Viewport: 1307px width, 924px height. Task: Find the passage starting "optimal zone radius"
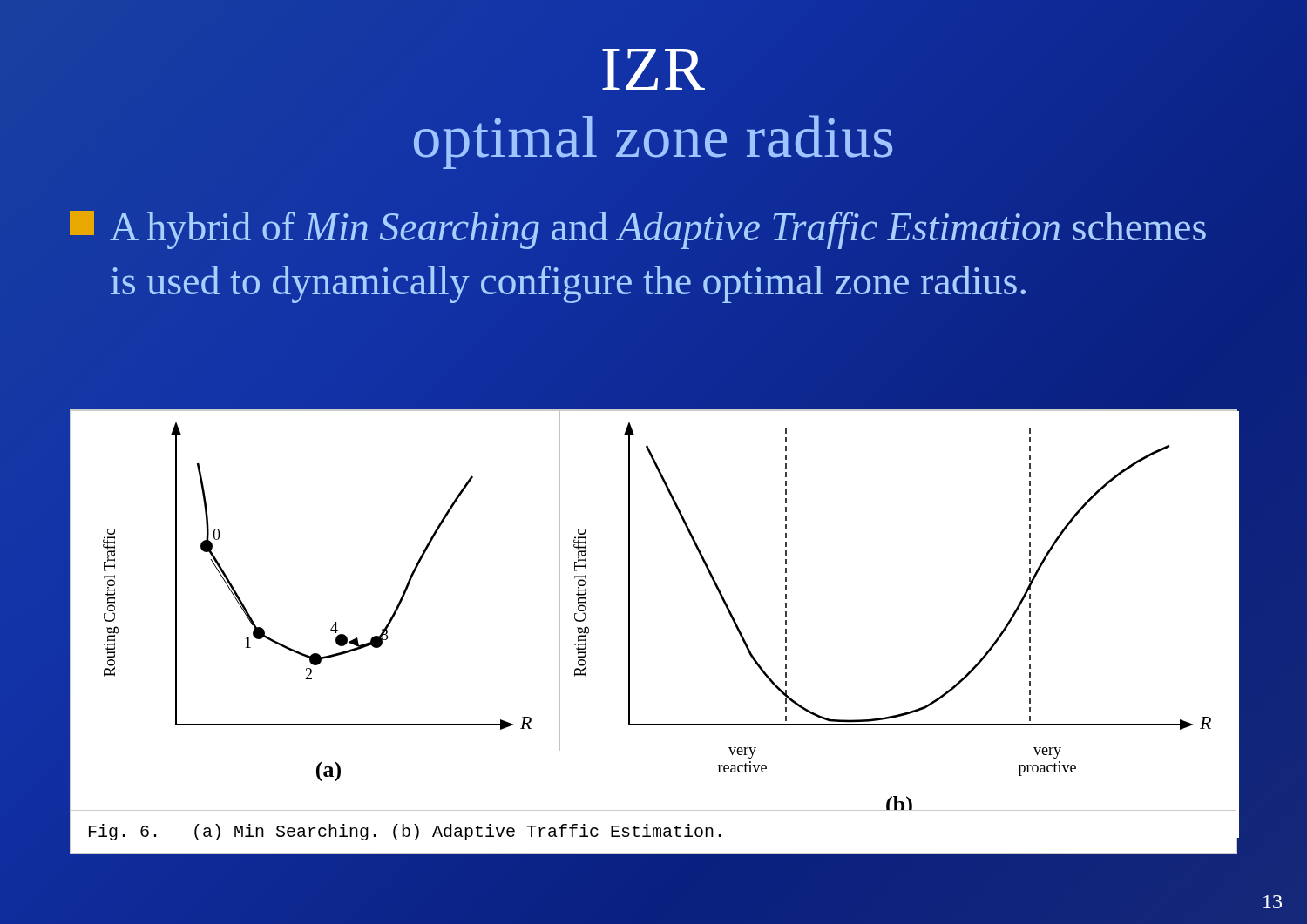click(x=654, y=137)
